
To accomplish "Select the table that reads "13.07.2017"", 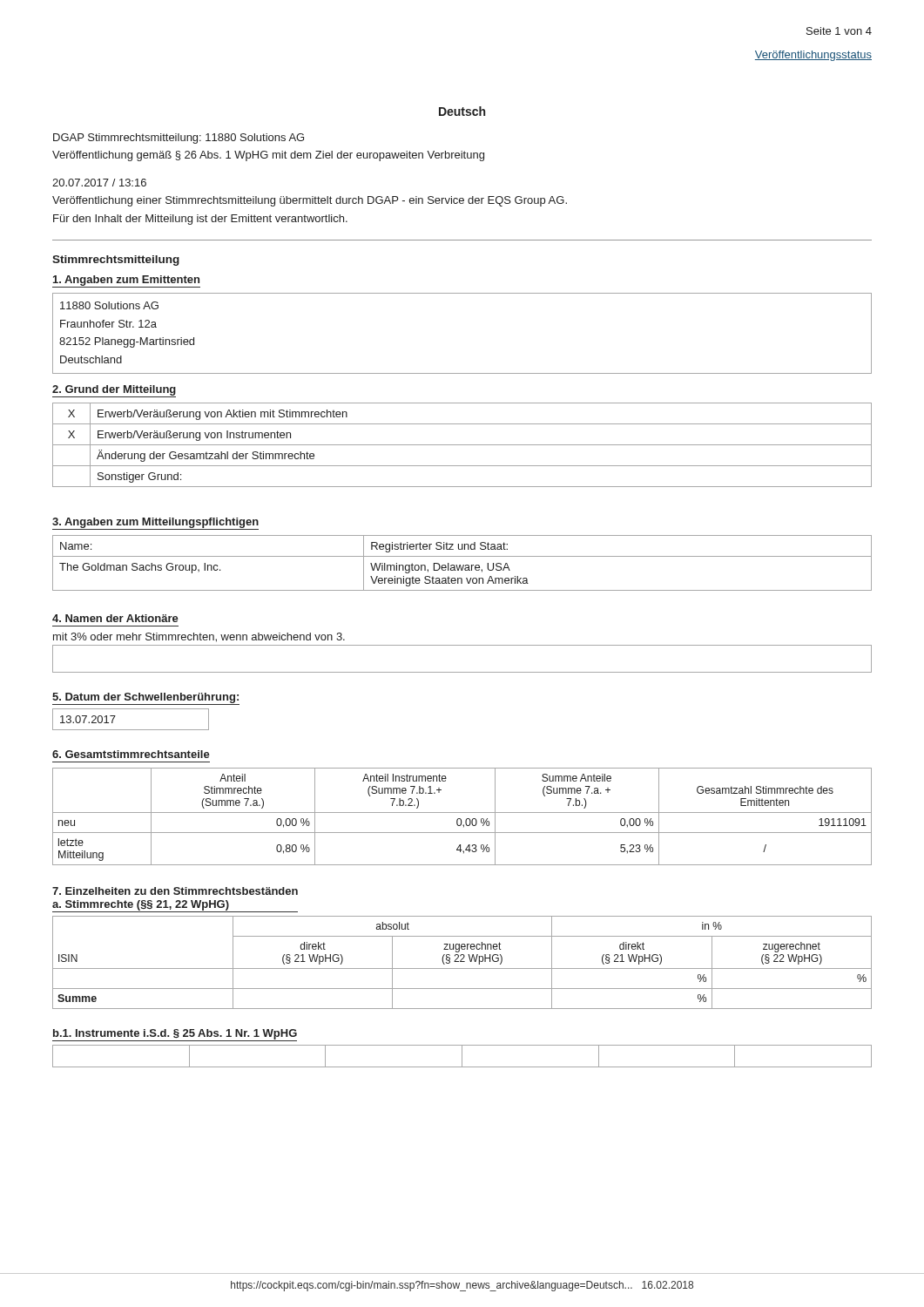I will (x=462, y=719).
